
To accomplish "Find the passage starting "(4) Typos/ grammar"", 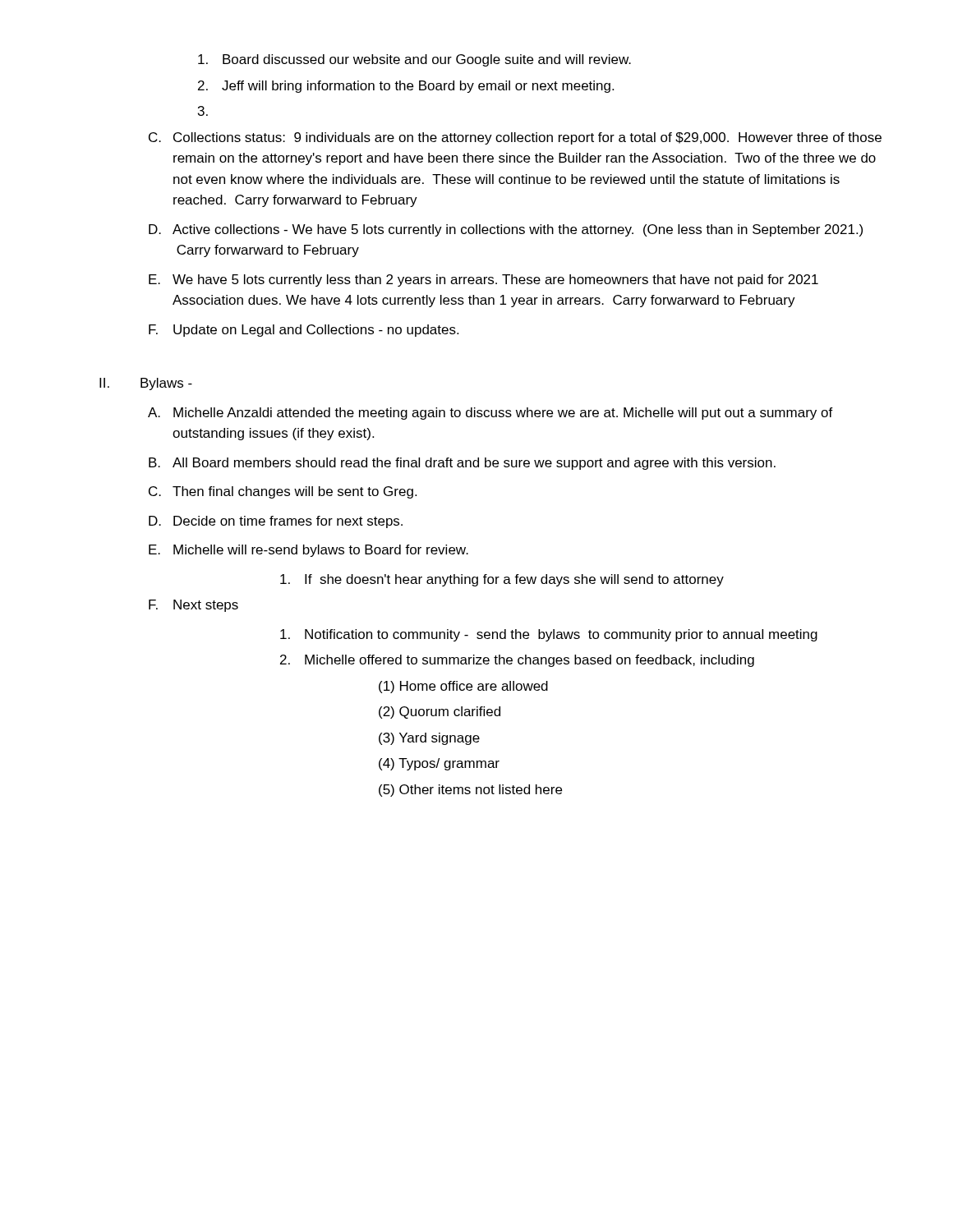I will click(x=439, y=764).
